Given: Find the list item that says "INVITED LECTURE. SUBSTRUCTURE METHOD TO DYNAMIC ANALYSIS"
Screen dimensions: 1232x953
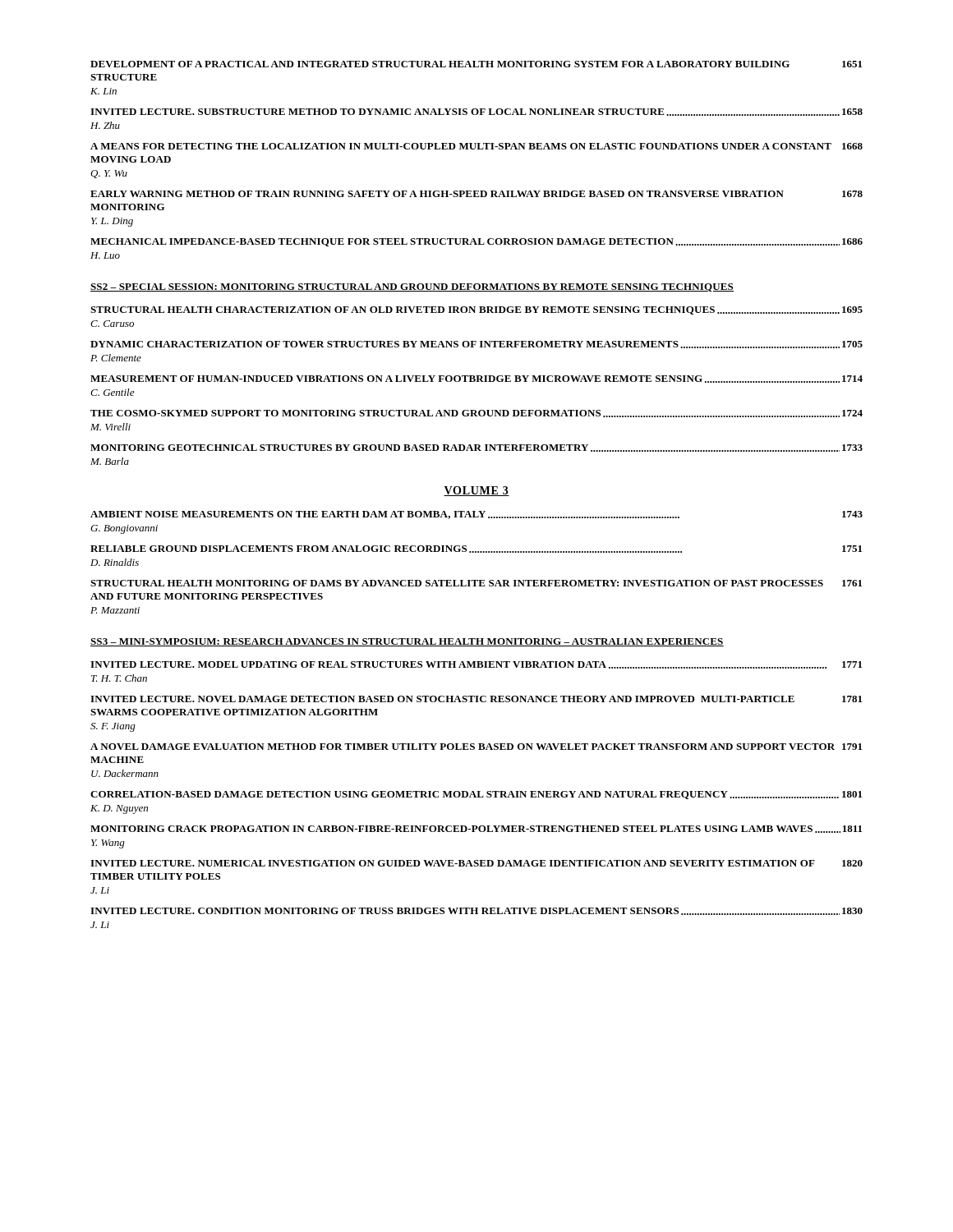Looking at the screenshot, I should [x=476, y=119].
